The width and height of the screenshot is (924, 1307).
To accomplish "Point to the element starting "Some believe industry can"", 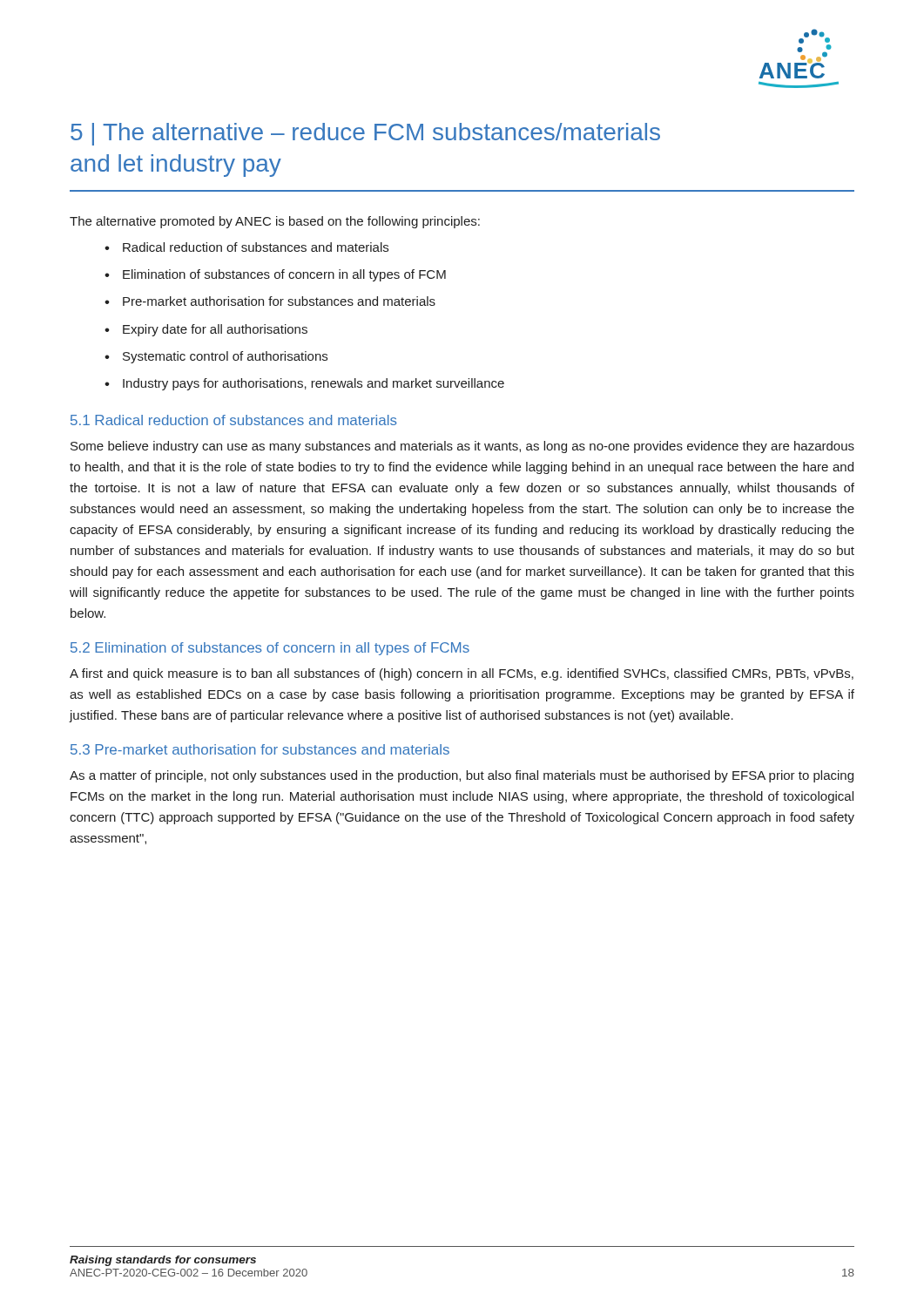I will [462, 529].
